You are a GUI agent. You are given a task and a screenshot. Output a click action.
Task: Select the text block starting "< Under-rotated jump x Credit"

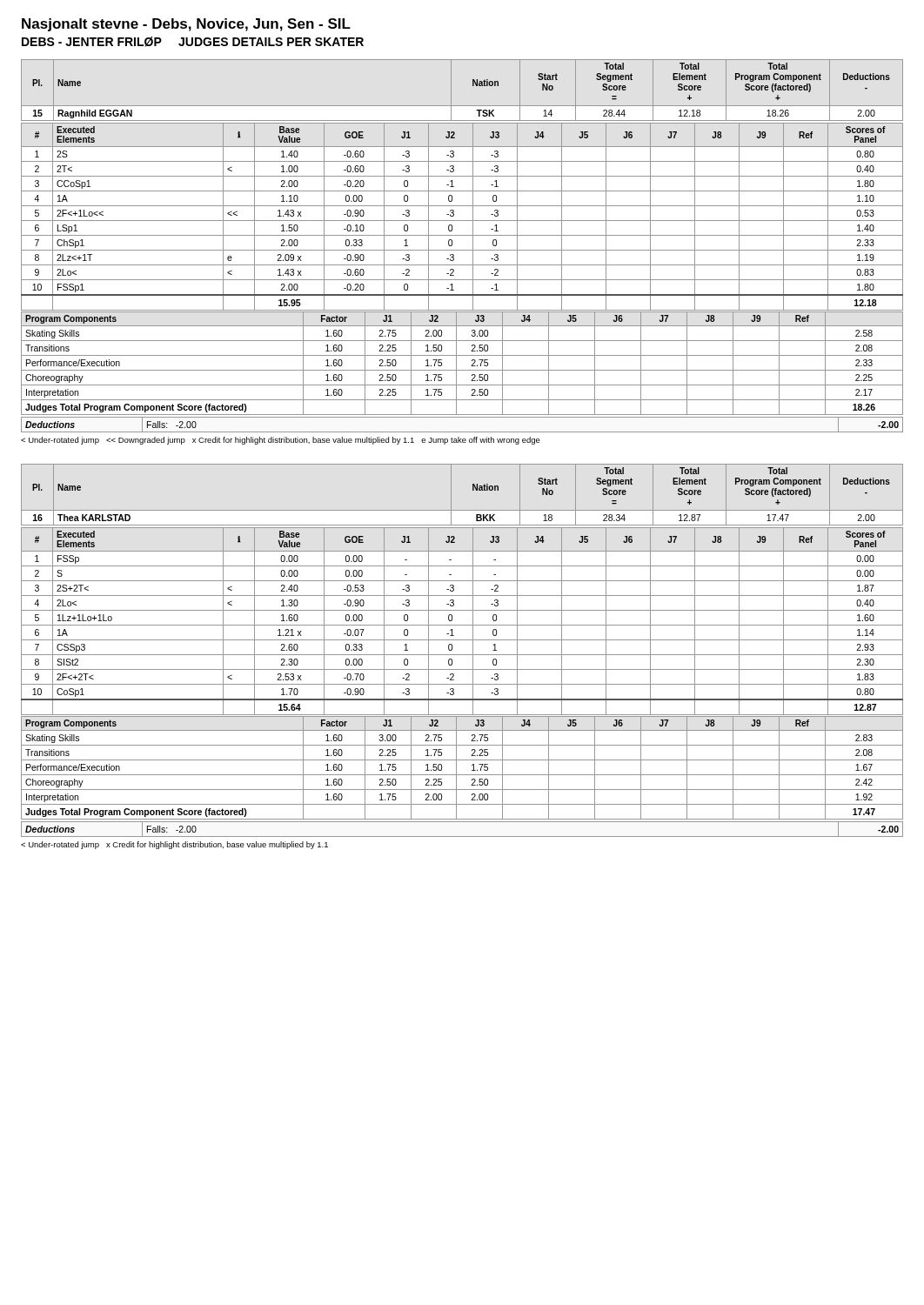[175, 844]
